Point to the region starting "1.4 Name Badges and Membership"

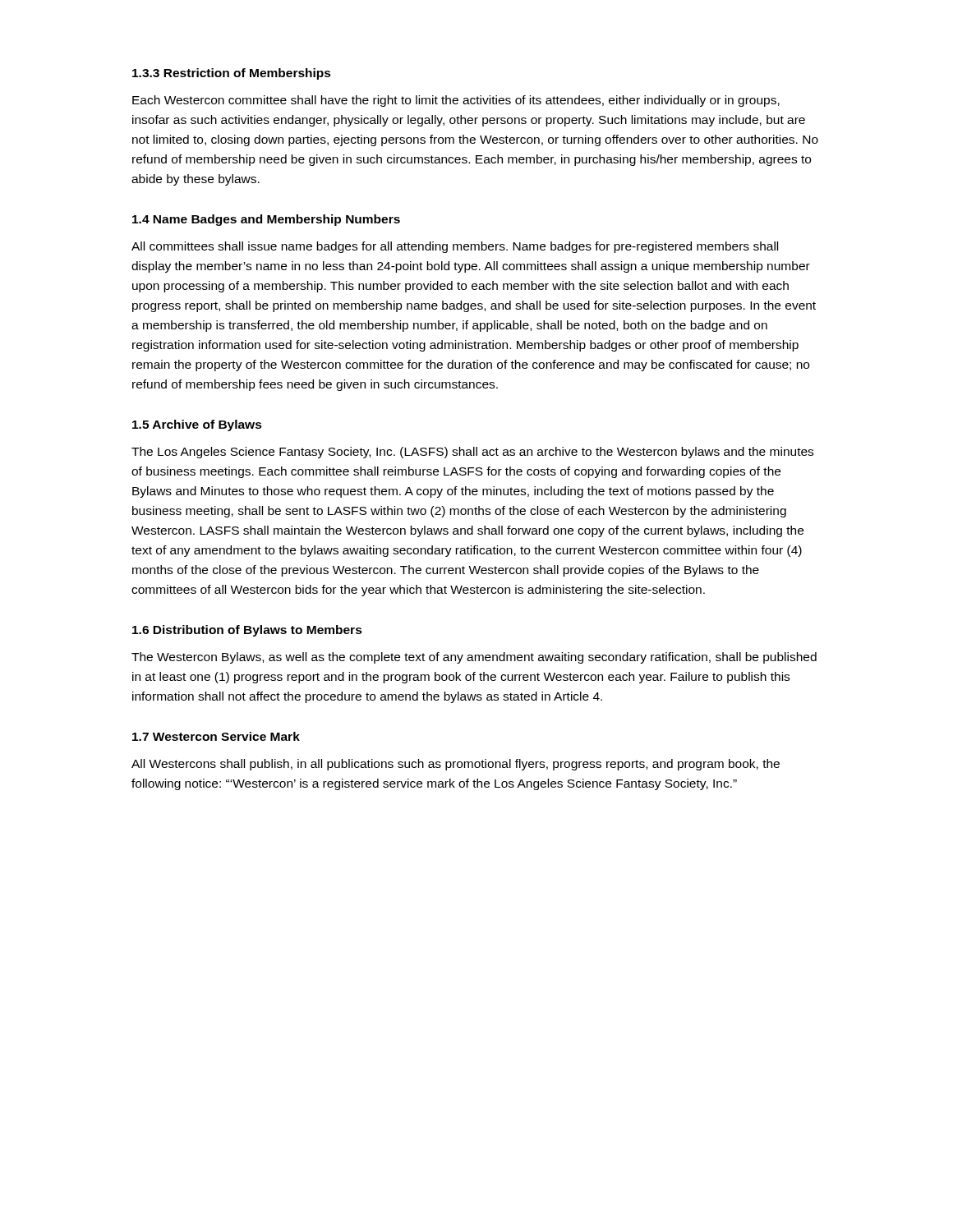pyautogui.click(x=266, y=219)
